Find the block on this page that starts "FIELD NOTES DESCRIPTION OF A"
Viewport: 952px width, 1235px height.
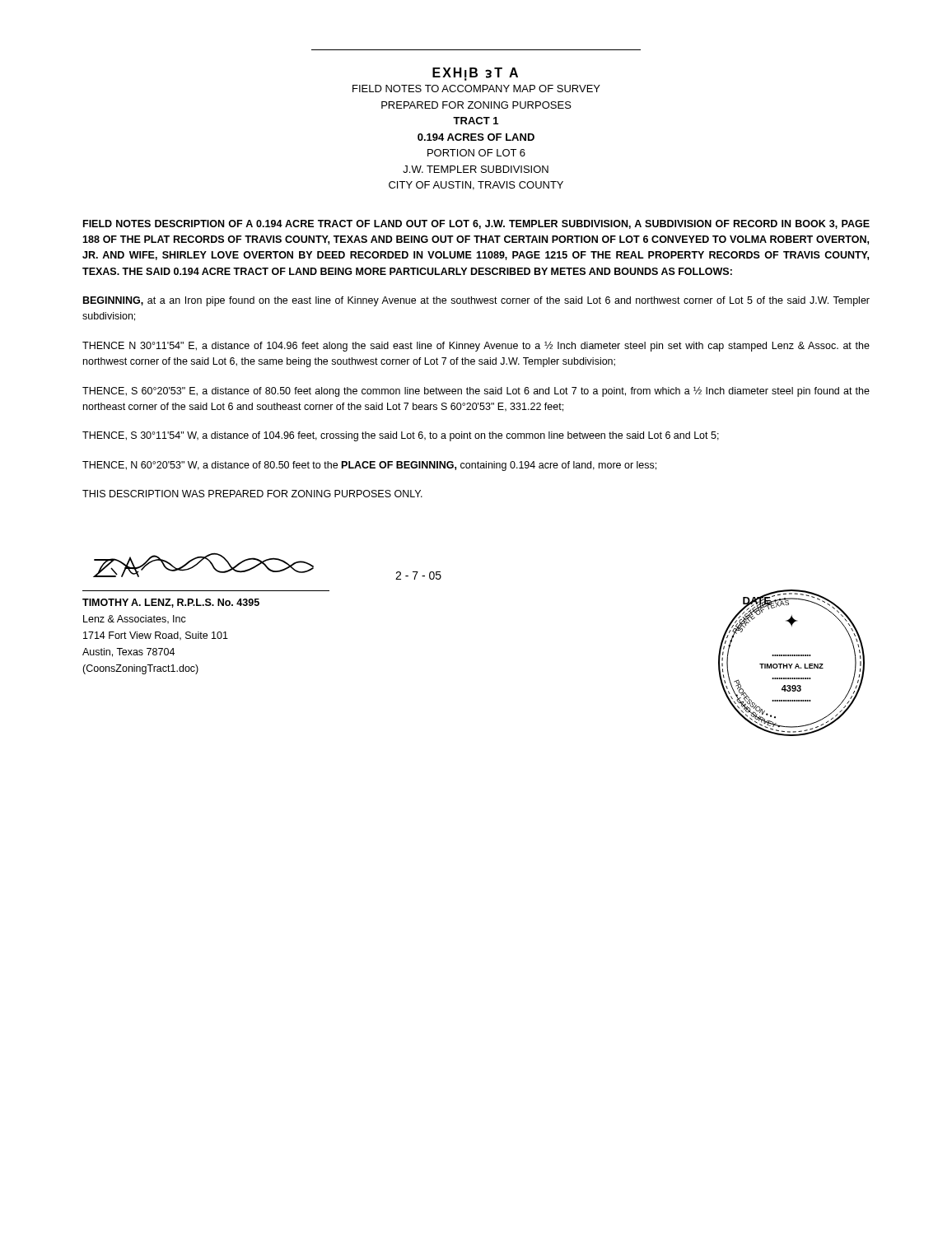[x=476, y=247]
